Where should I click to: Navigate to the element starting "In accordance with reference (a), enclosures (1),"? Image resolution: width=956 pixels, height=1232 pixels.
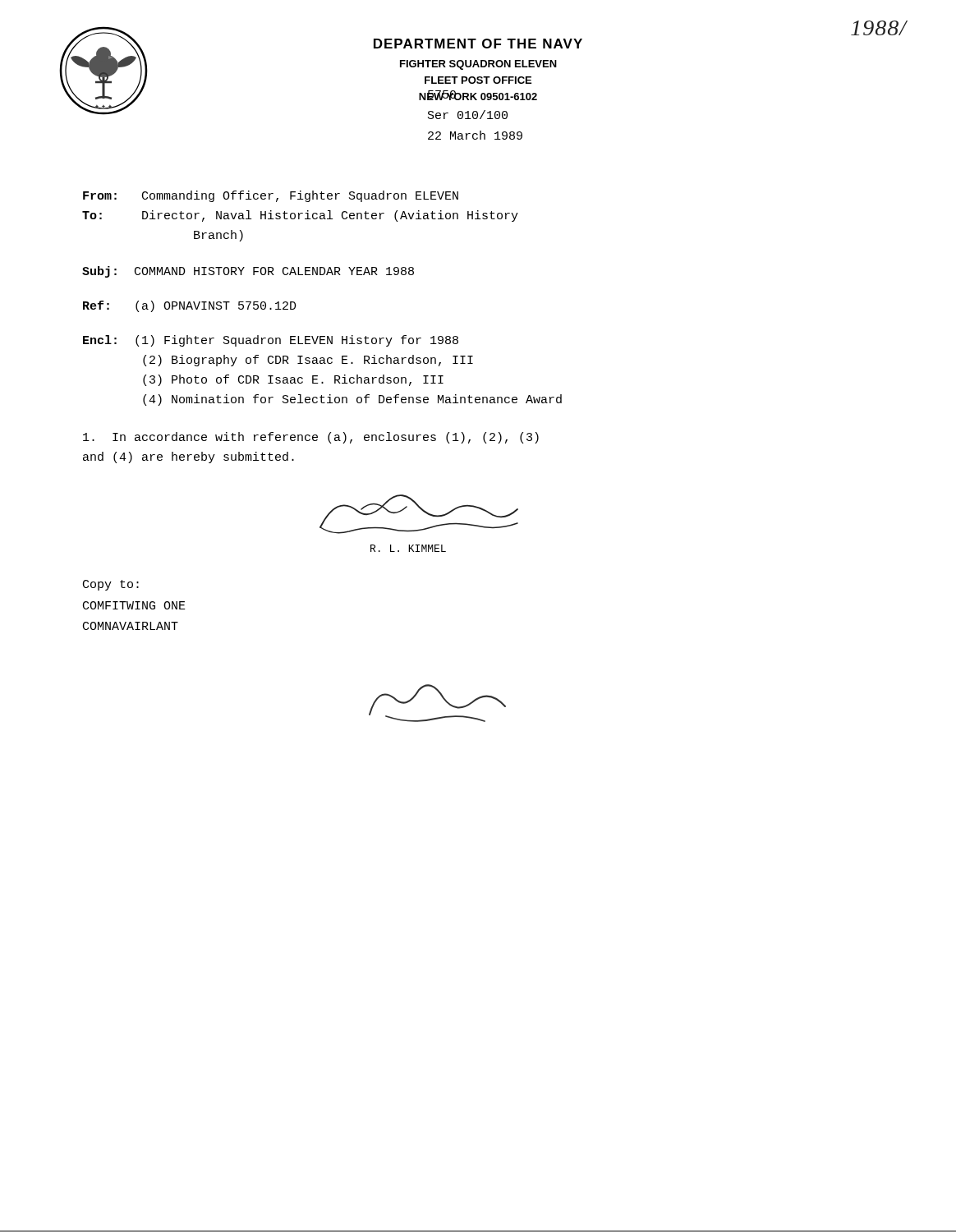tap(311, 448)
